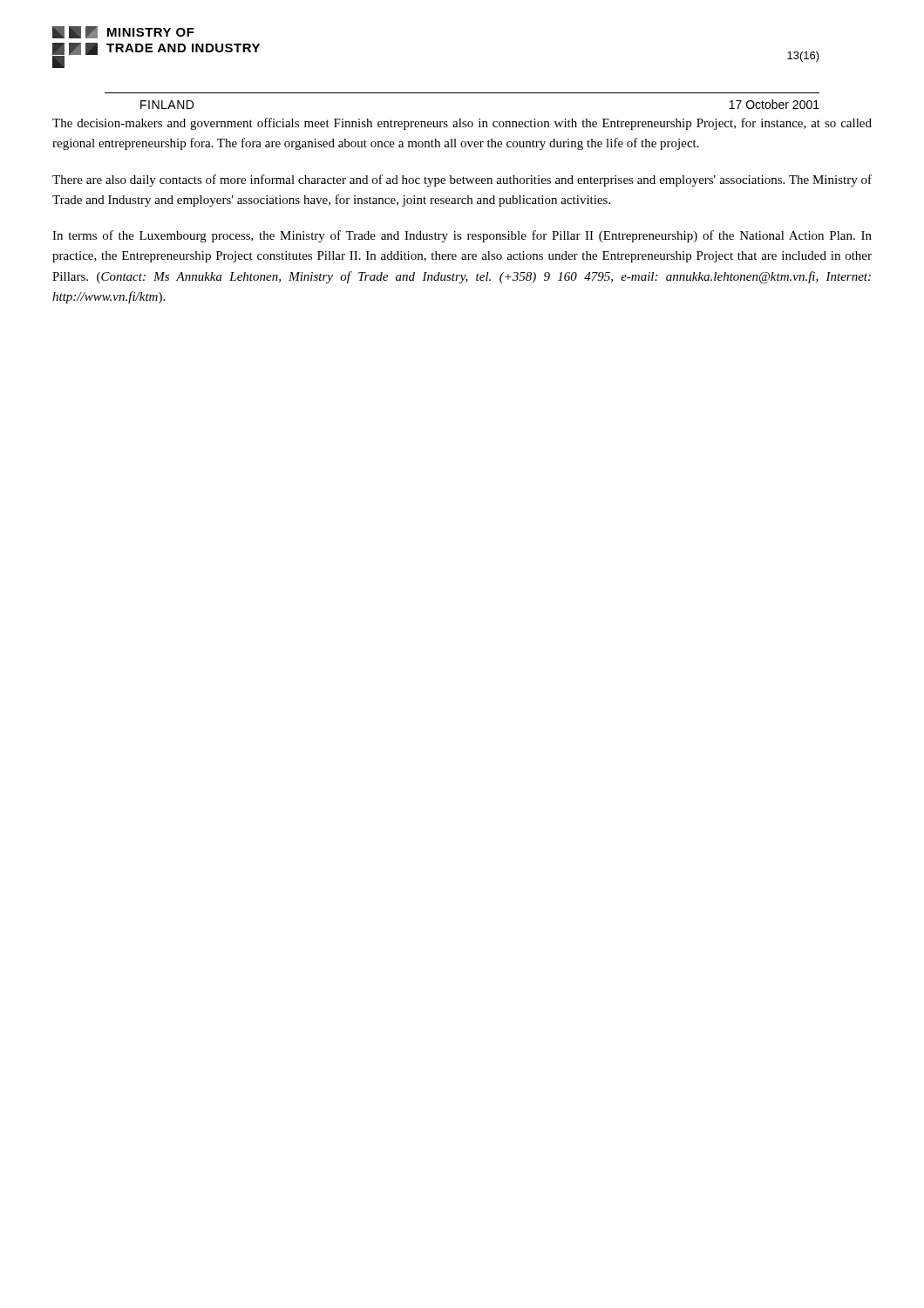The image size is (924, 1308).
Task: Navigate to the text block starting "There are also daily contacts"
Action: [x=462, y=189]
